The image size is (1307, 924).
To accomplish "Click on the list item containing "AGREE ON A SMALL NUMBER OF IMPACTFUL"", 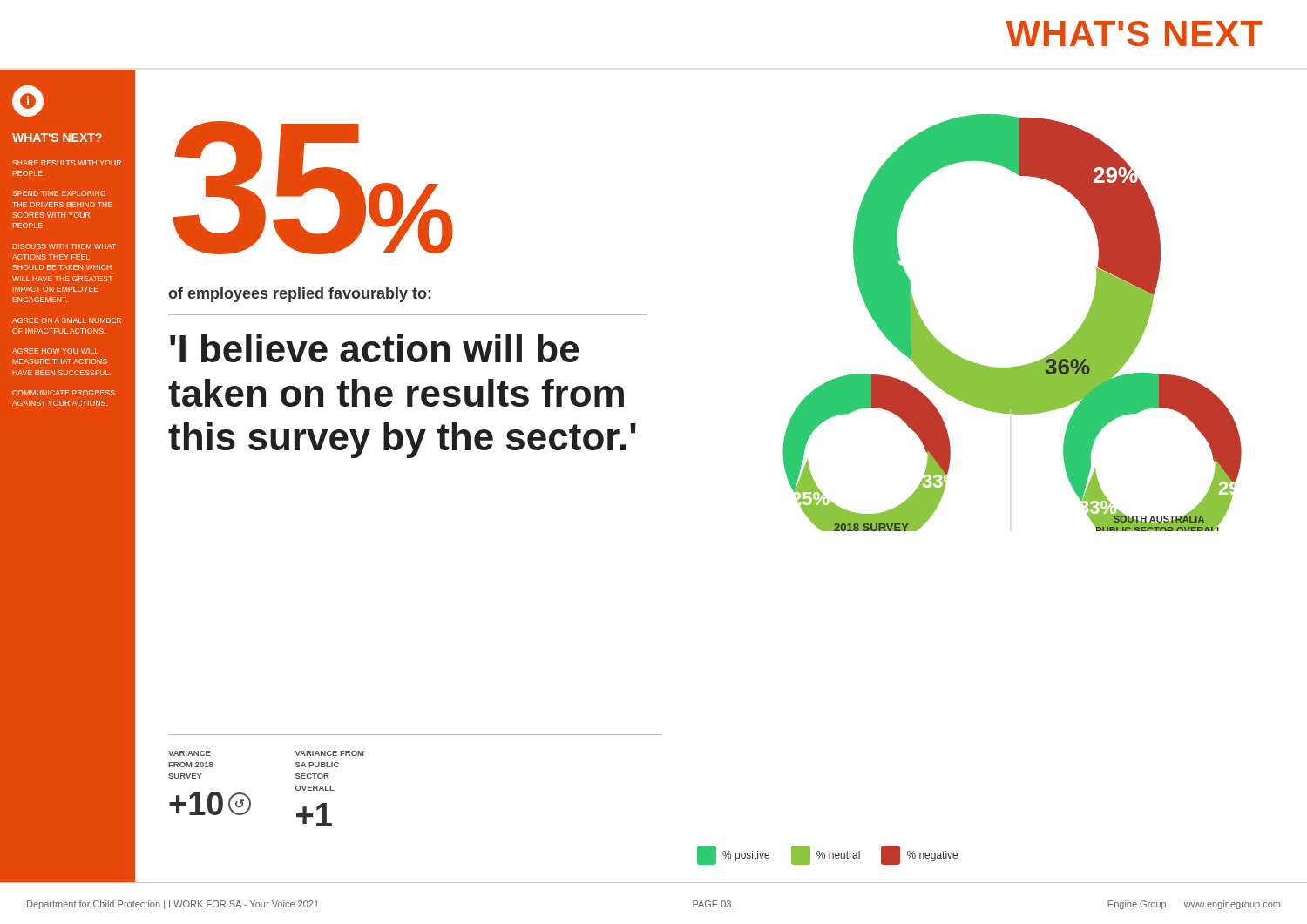I will [x=67, y=325].
